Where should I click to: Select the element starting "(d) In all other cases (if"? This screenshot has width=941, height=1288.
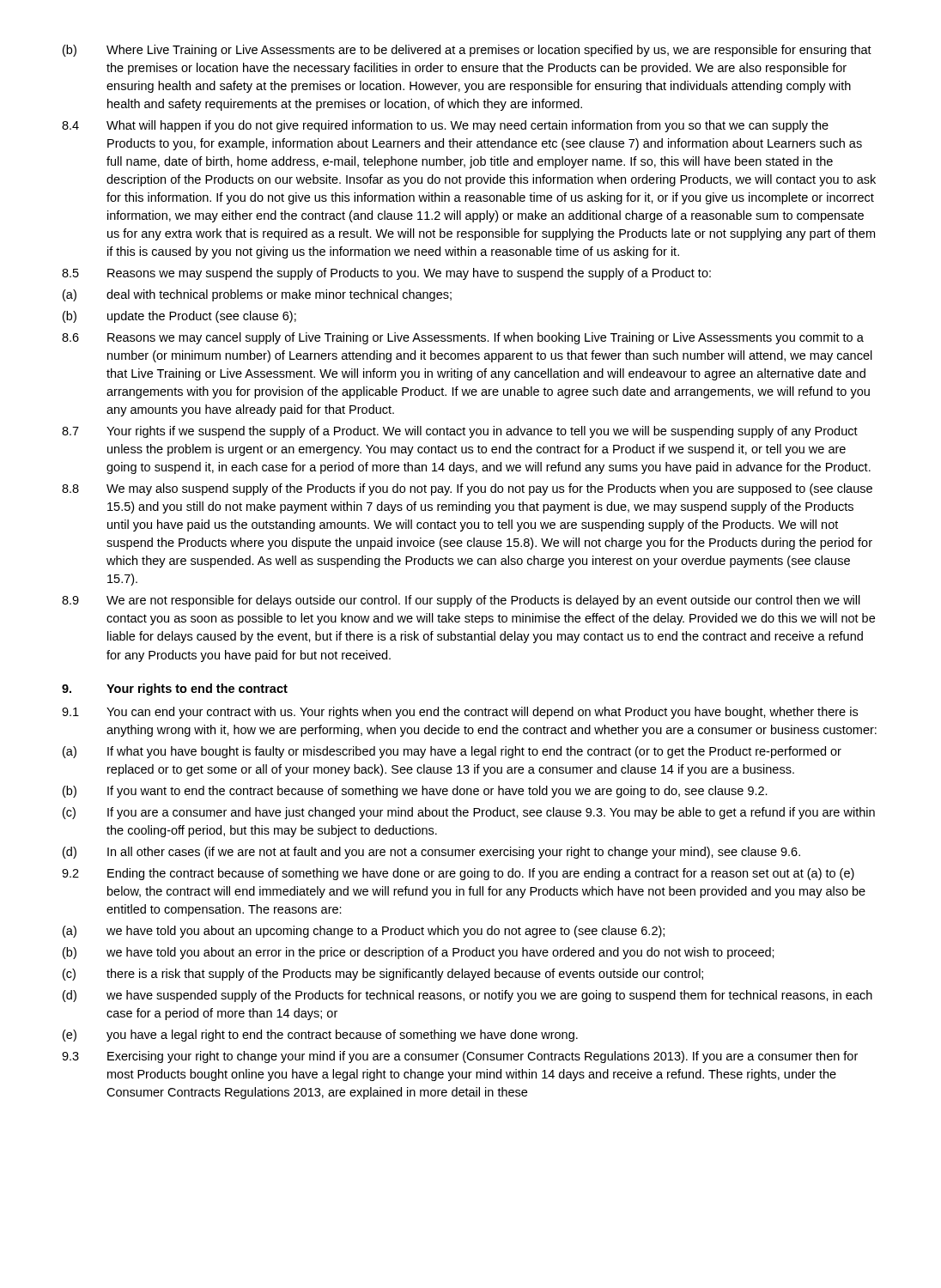click(x=470, y=852)
